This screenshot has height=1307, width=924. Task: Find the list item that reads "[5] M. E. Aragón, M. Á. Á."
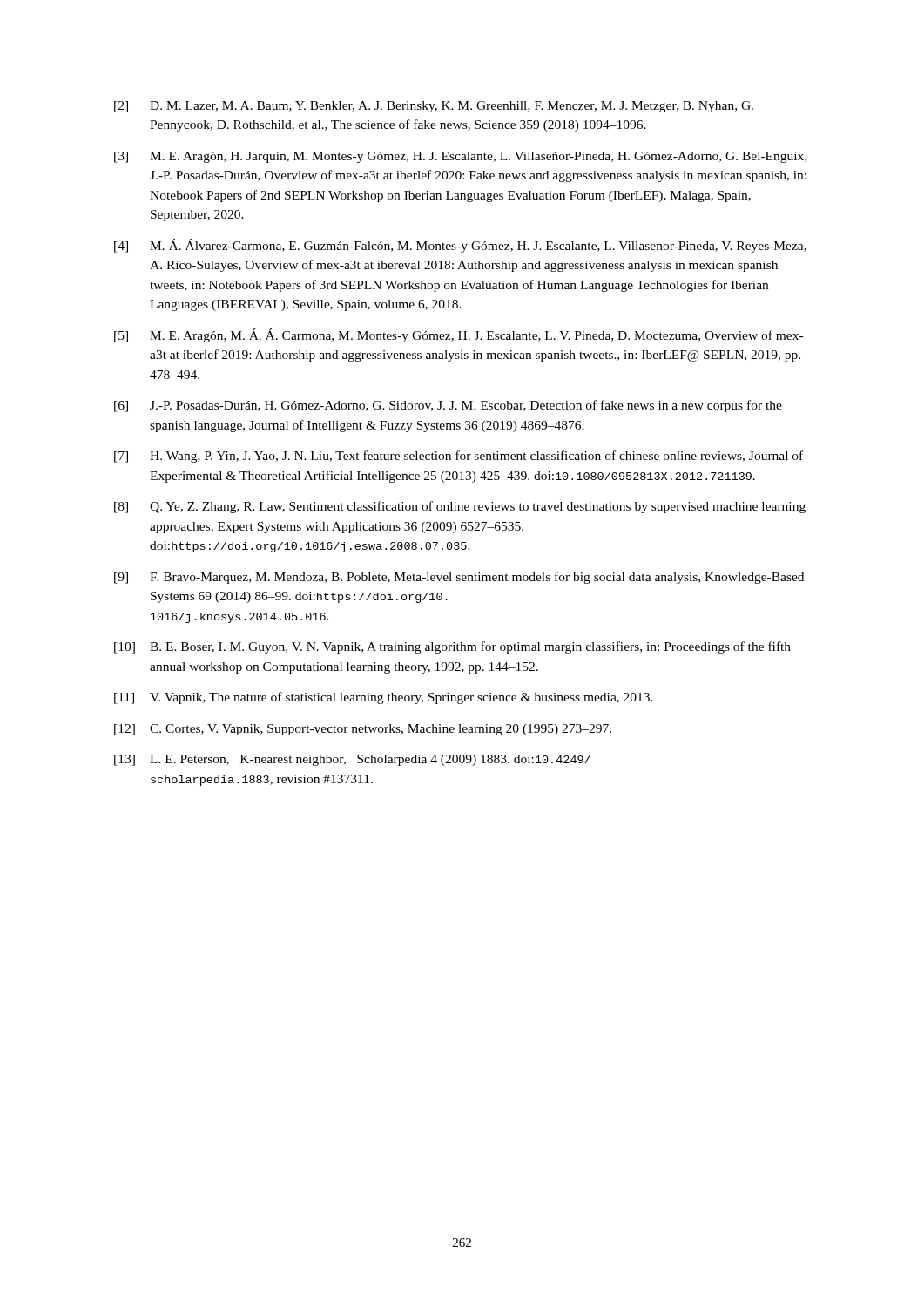click(x=462, y=355)
